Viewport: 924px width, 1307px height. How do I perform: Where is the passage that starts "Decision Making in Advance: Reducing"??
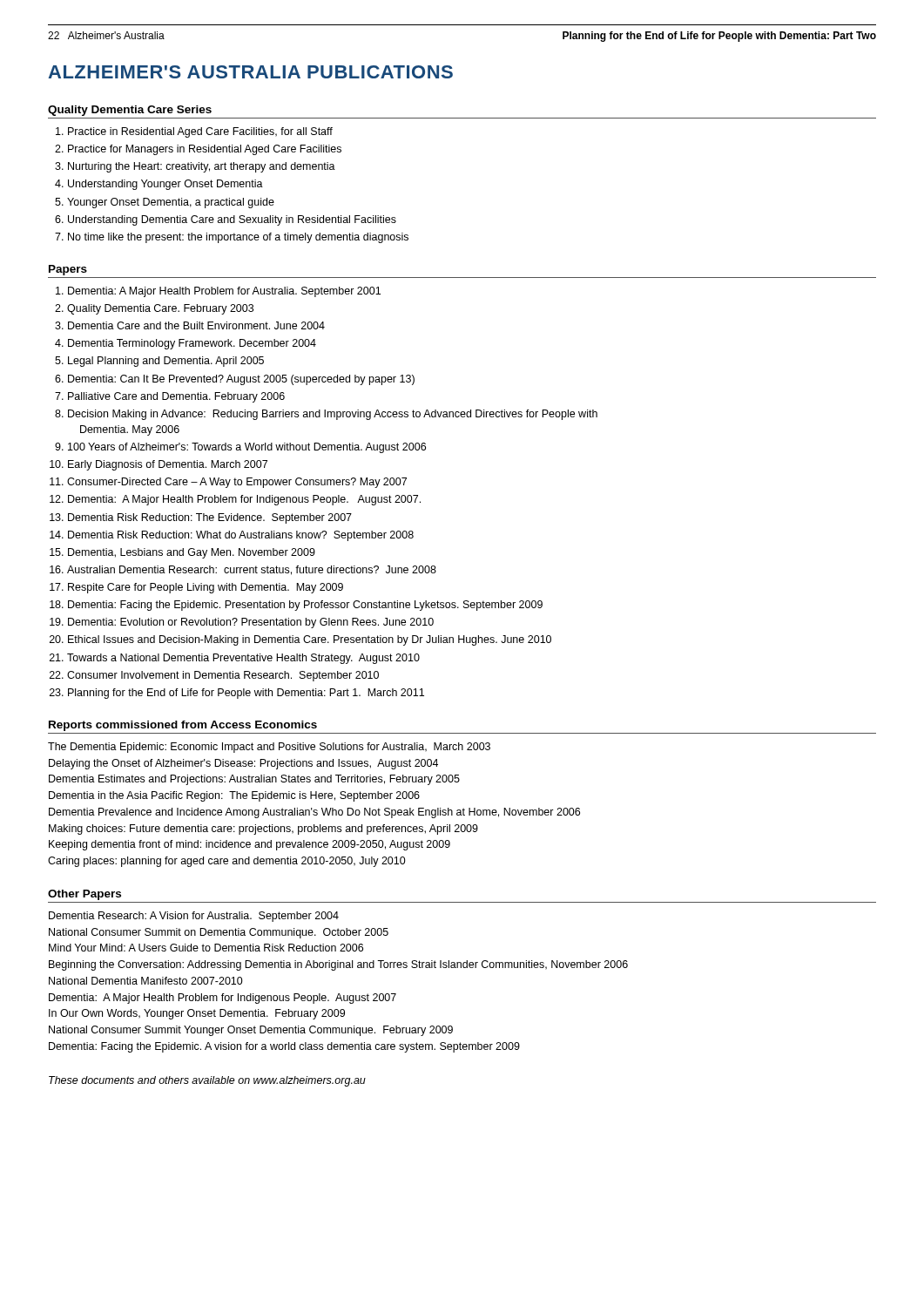click(332, 422)
